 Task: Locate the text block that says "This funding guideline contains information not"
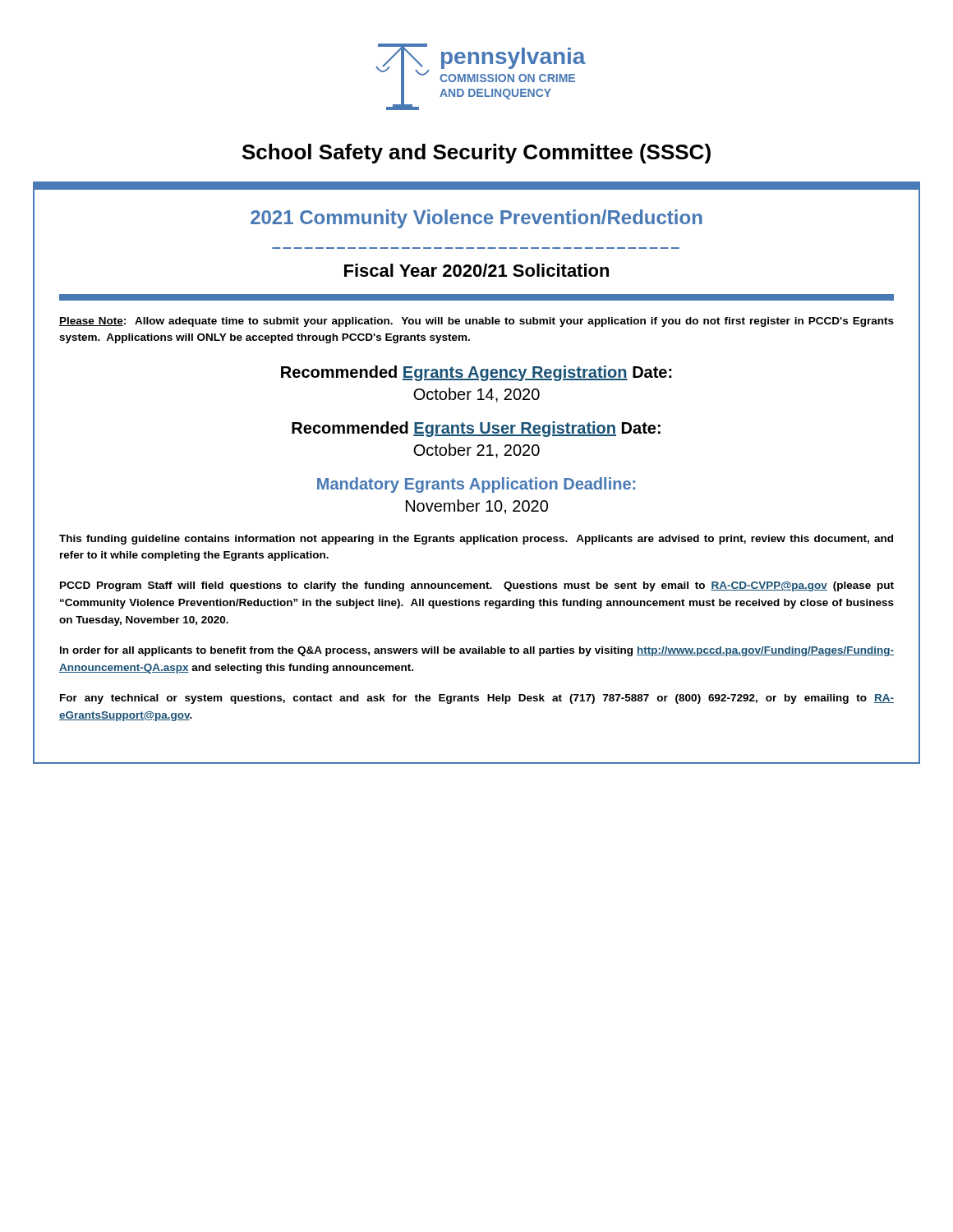(x=476, y=547)
